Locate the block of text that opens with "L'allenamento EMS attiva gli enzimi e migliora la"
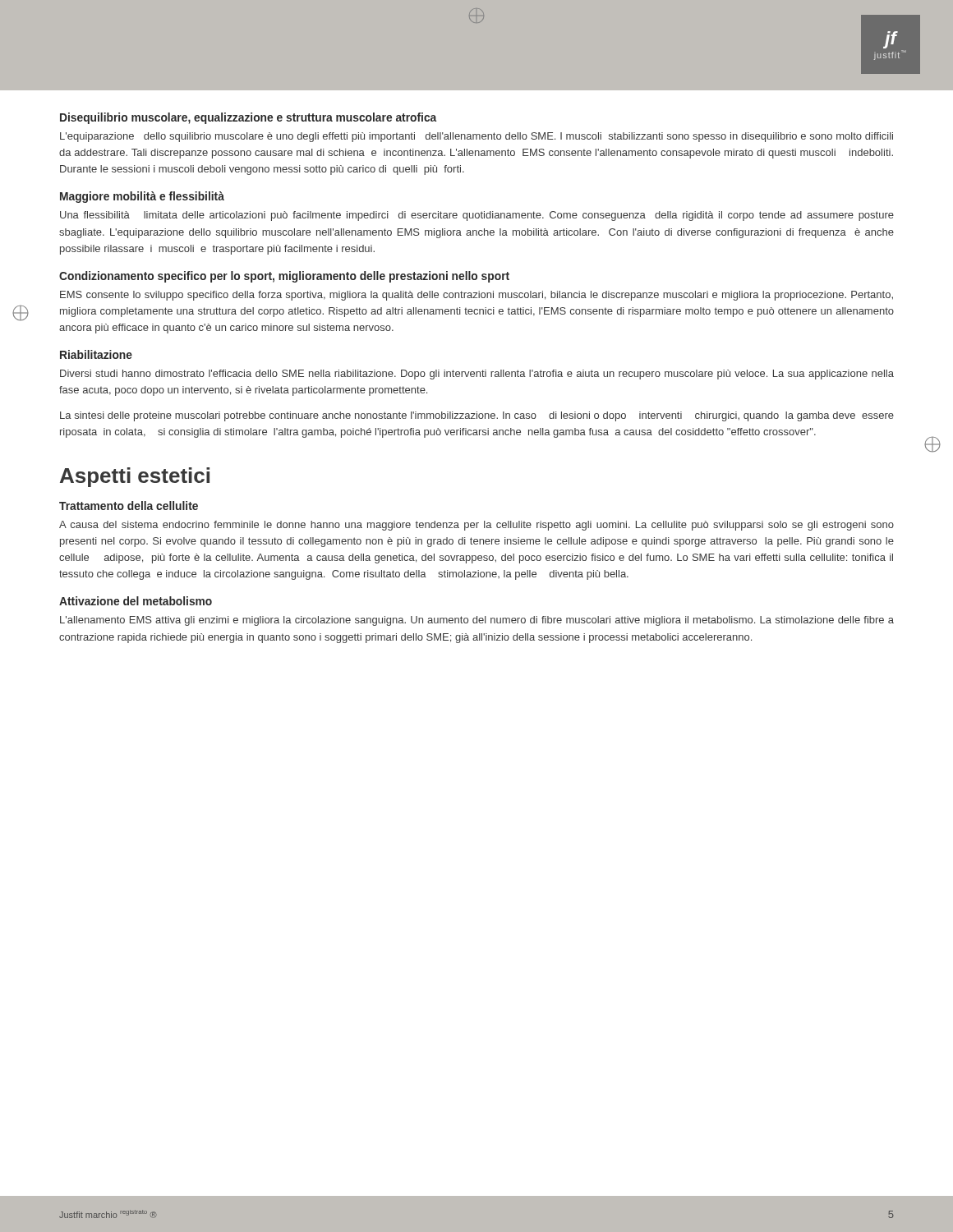The image size is (953, 1232). coord(476,628)
